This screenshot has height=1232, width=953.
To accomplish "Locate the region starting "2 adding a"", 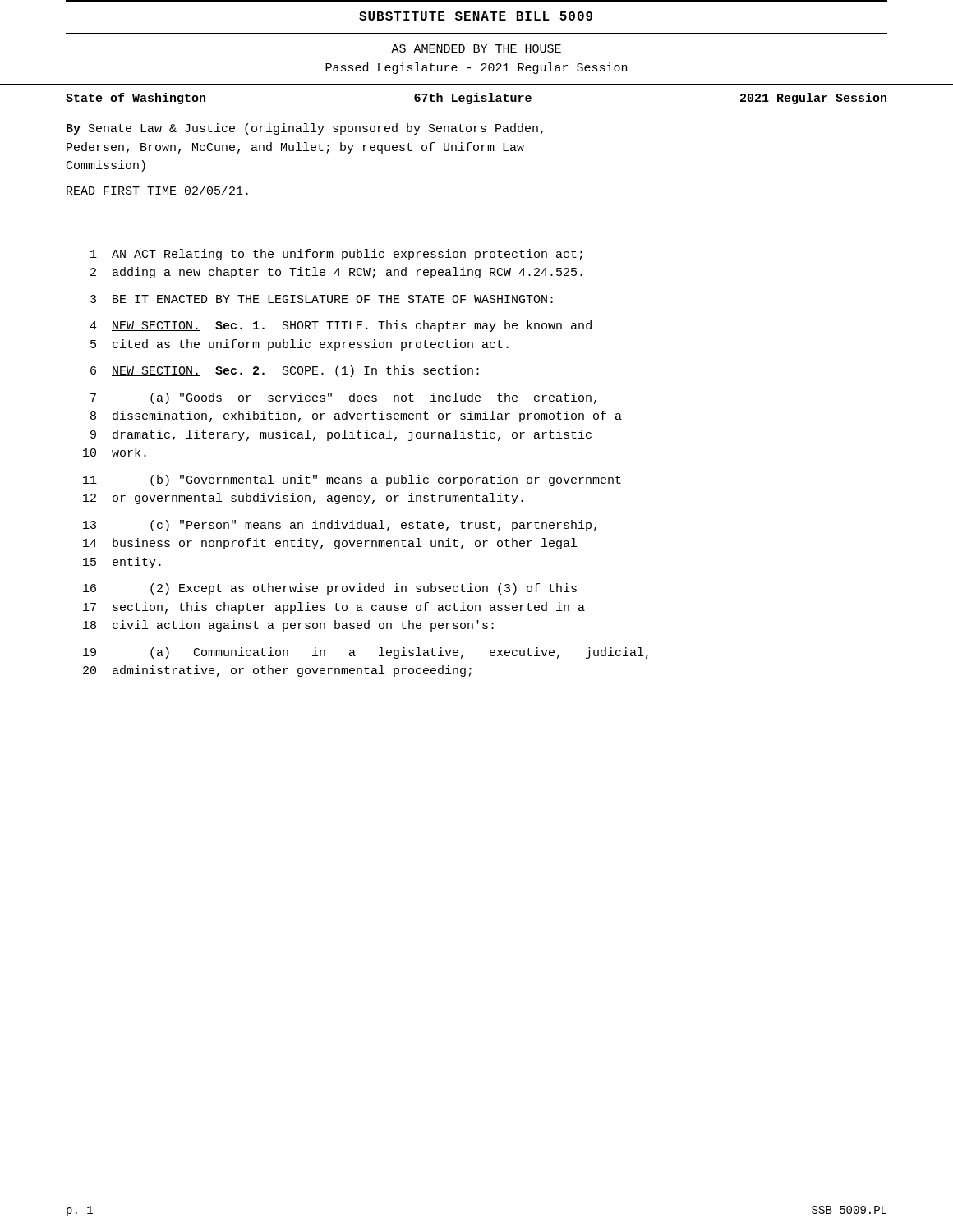I will tap(476, 274).
